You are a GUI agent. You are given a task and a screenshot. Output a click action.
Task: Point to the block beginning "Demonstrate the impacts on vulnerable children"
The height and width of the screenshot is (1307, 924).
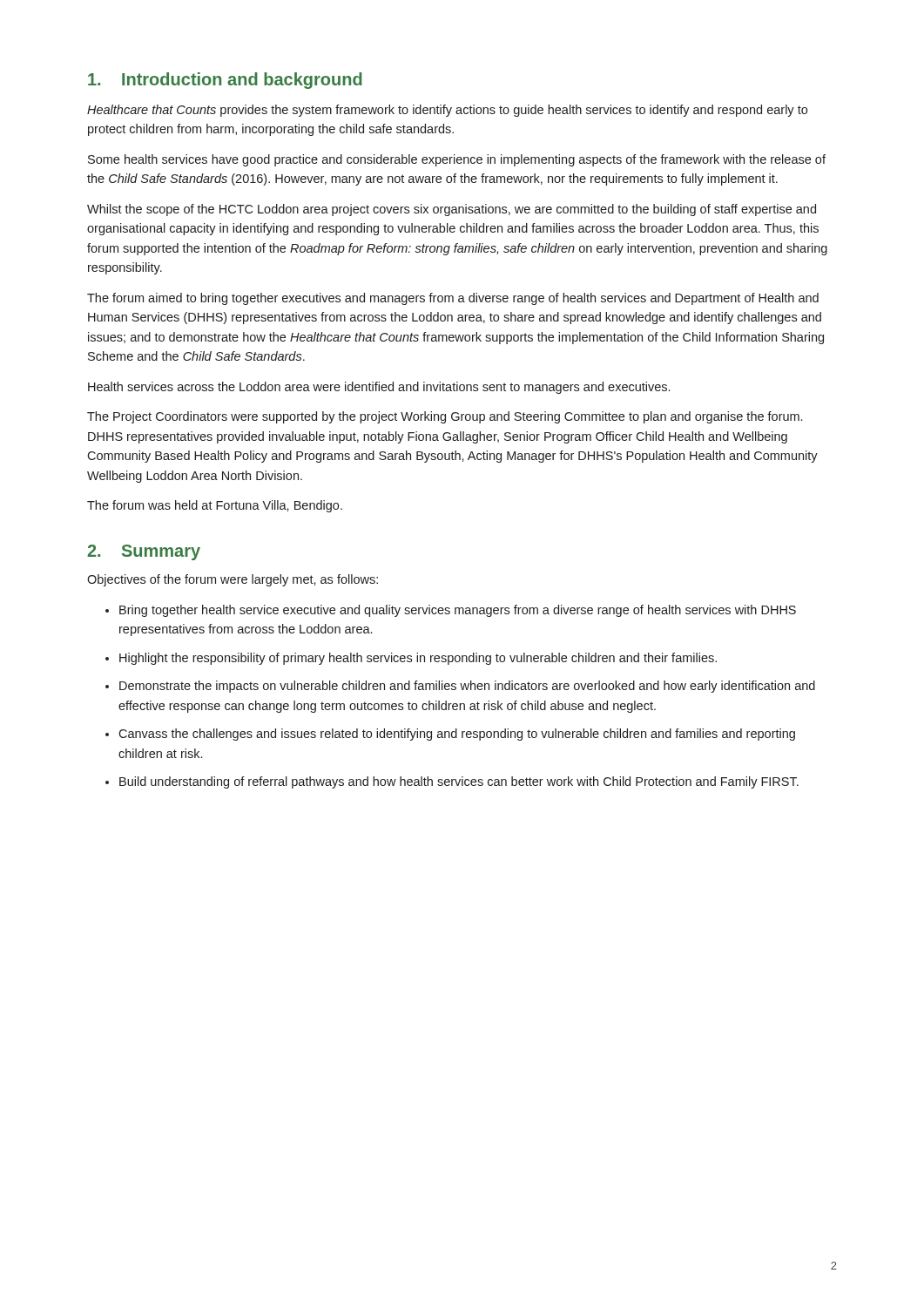(x=467, y=696)
